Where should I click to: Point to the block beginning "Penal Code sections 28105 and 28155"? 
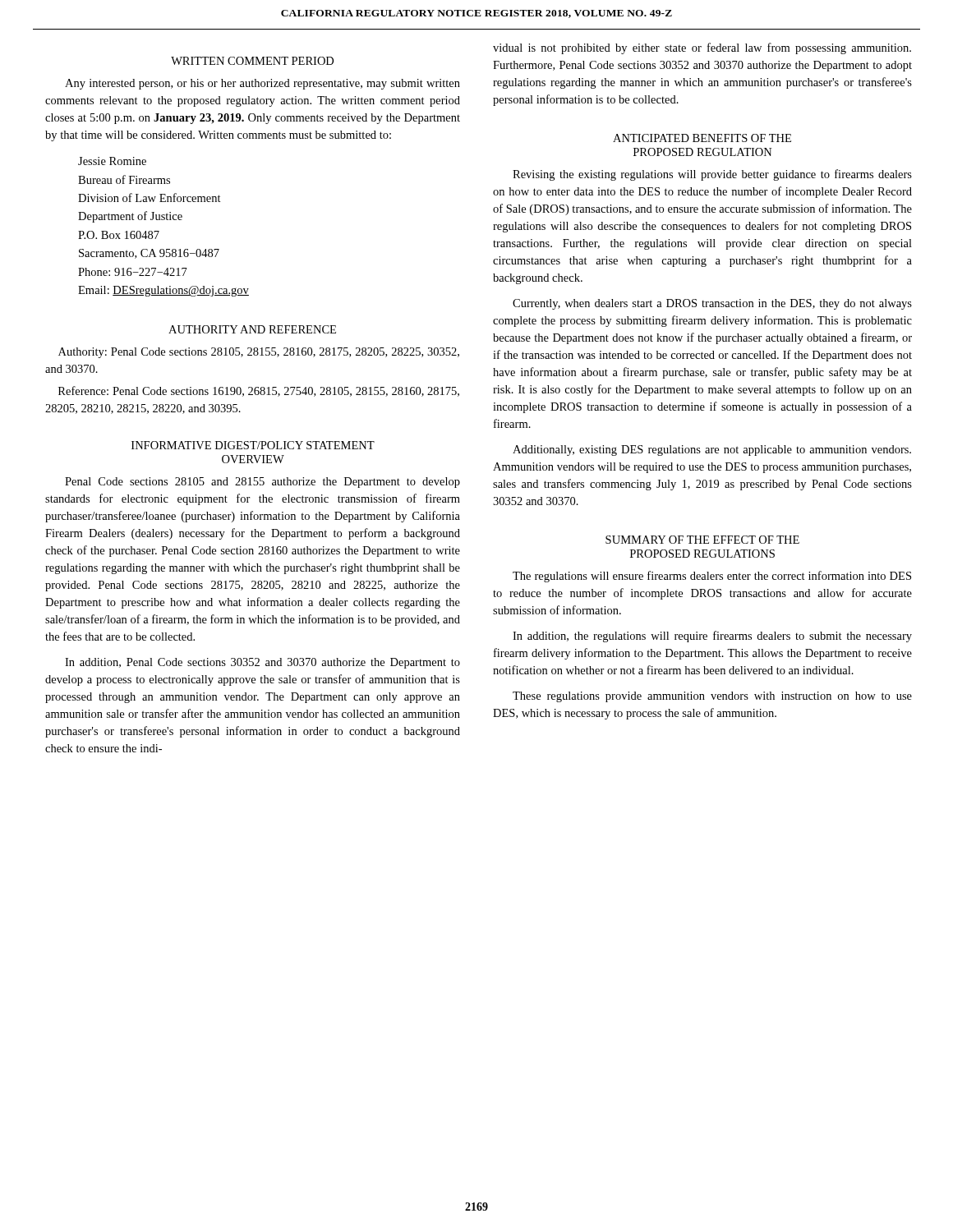pos(253,559)
